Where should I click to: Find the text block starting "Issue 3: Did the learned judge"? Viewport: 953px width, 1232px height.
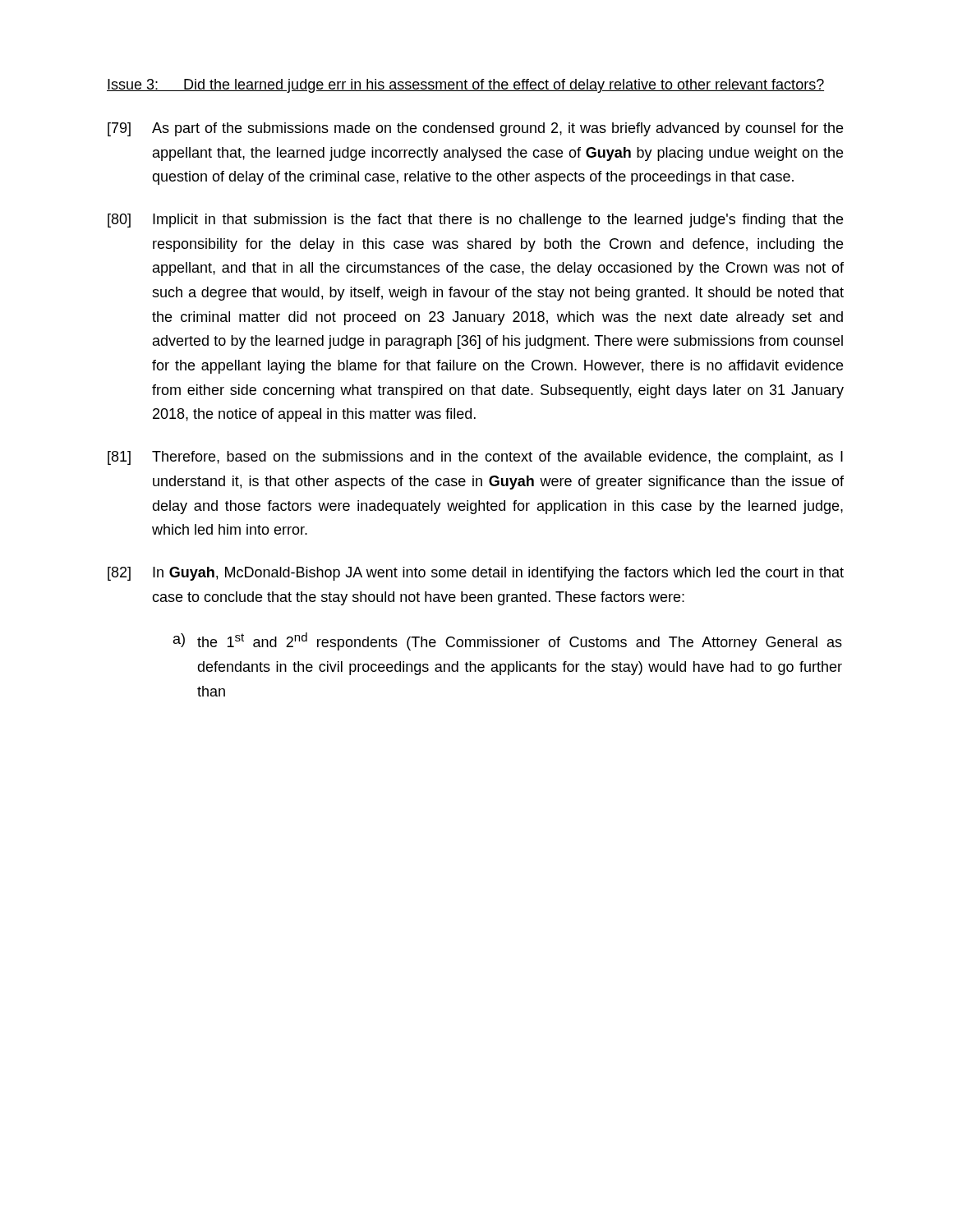465,85
